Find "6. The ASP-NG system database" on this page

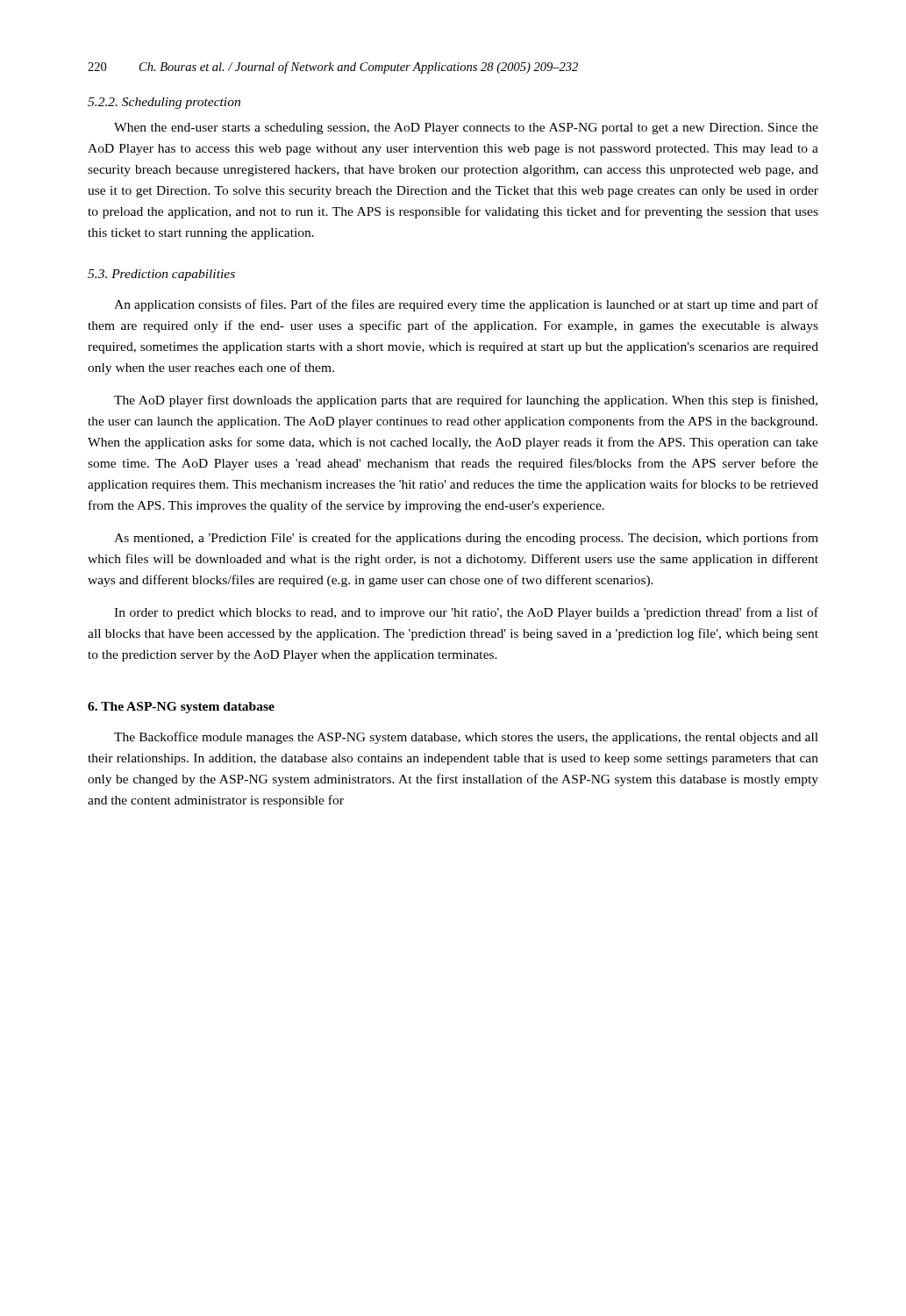click(x=181, y=706)
